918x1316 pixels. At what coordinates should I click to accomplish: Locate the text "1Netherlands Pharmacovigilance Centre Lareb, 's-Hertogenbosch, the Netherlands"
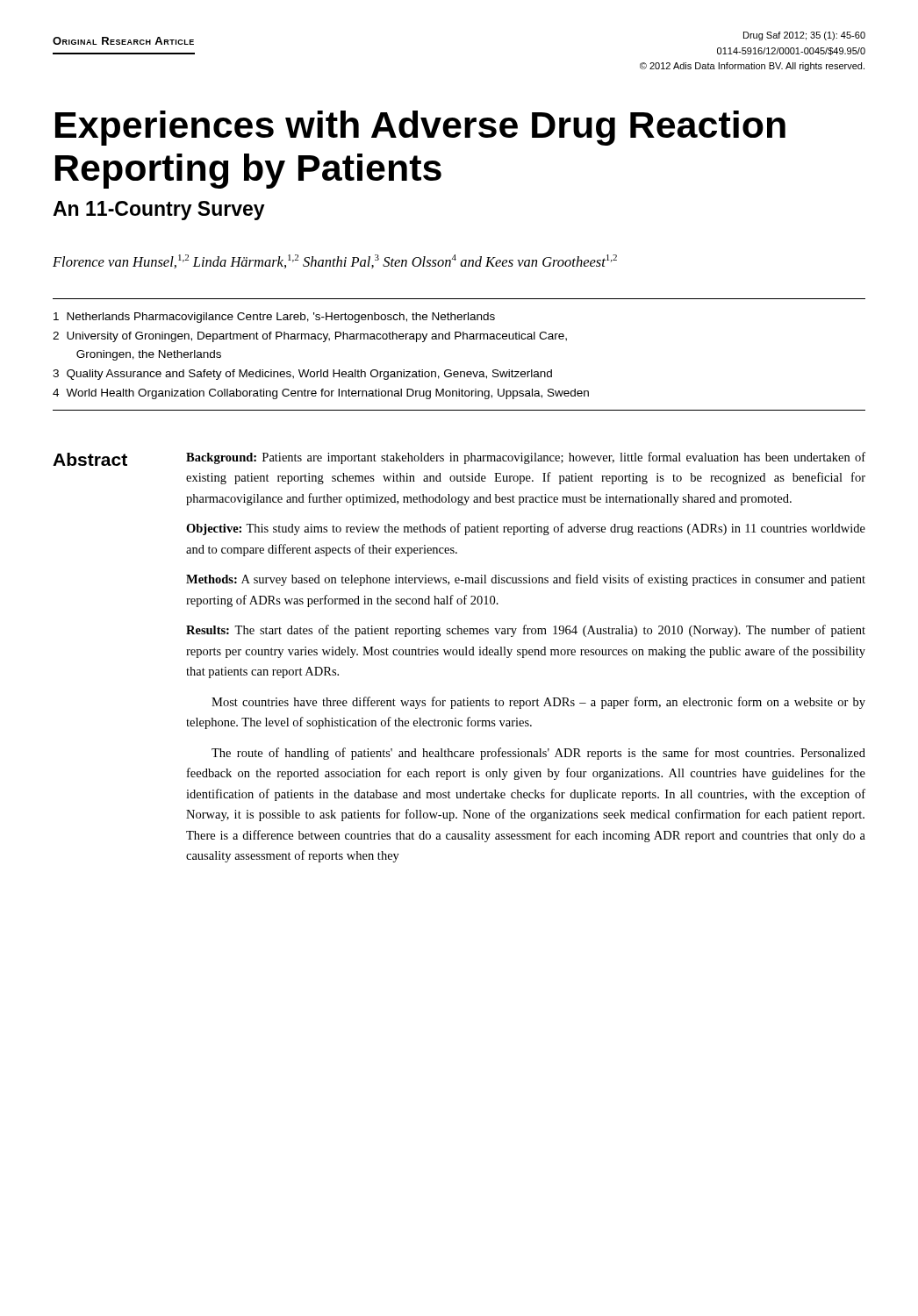pos(274,317)
